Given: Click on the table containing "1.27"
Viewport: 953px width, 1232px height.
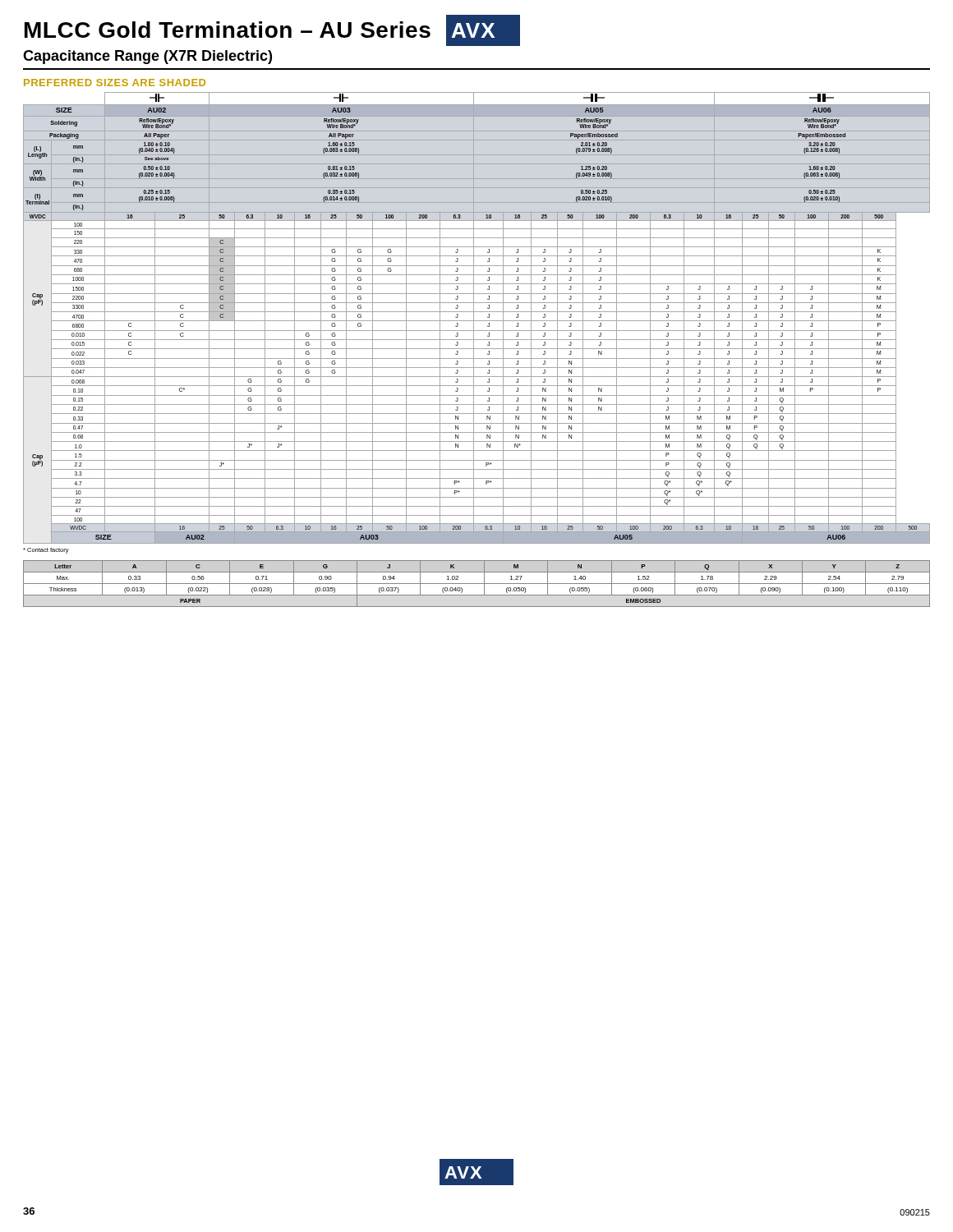Looking at the screenshot, I should click(x=476, y=583).
